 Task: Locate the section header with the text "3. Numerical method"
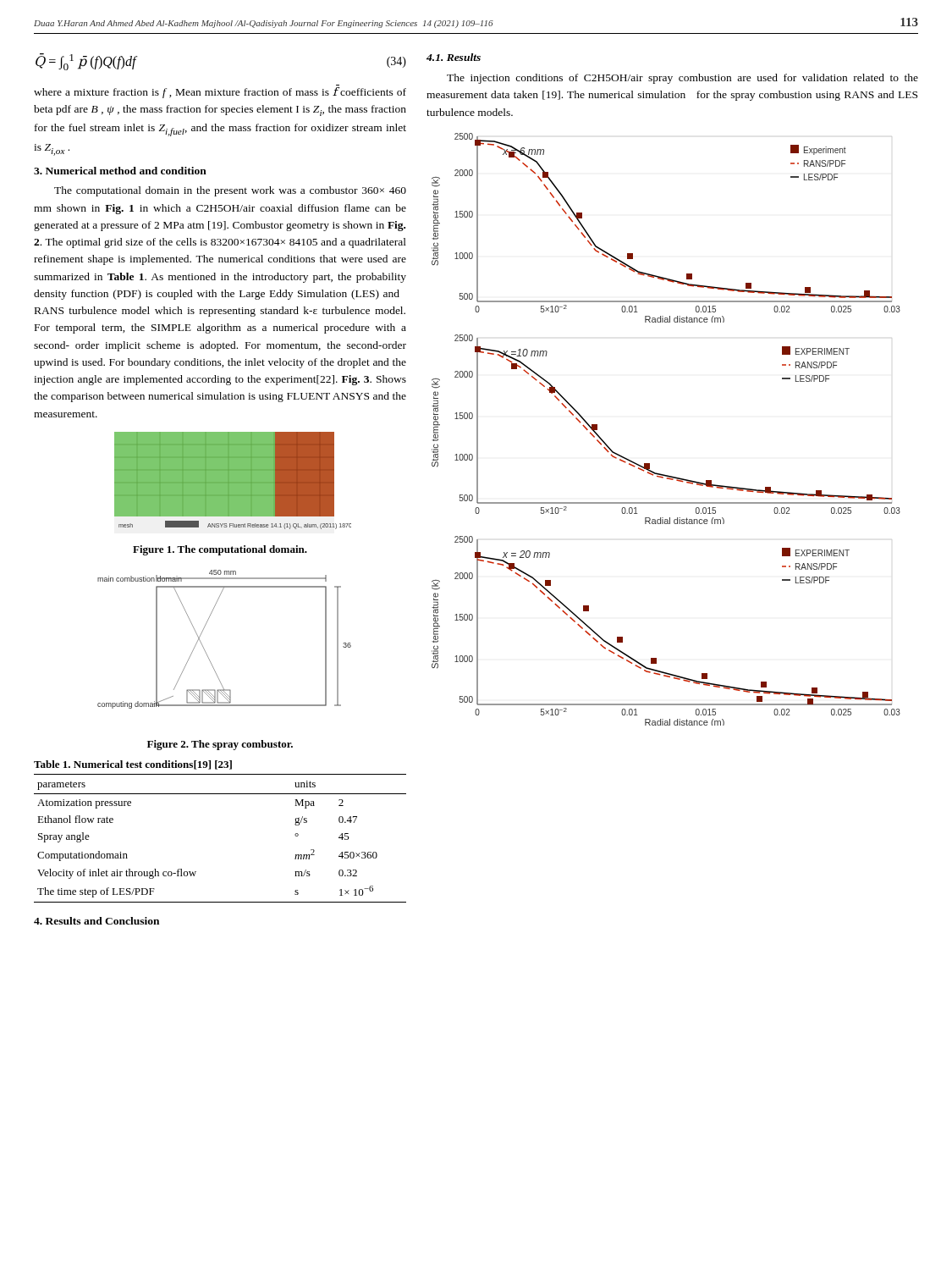(x=120, y=171)
